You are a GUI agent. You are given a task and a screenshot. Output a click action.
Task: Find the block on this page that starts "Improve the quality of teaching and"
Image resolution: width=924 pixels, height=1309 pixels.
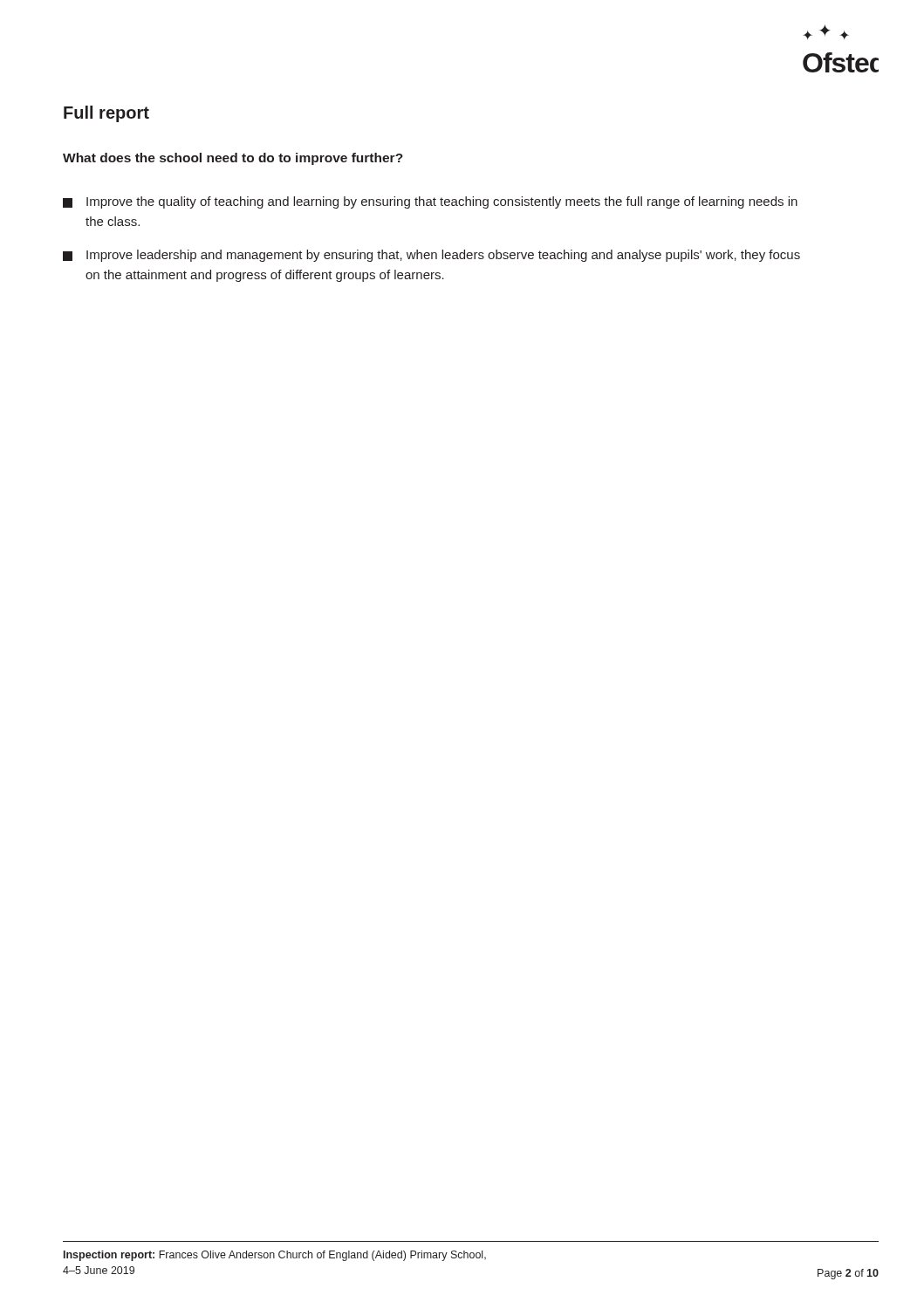coord(438,212)
